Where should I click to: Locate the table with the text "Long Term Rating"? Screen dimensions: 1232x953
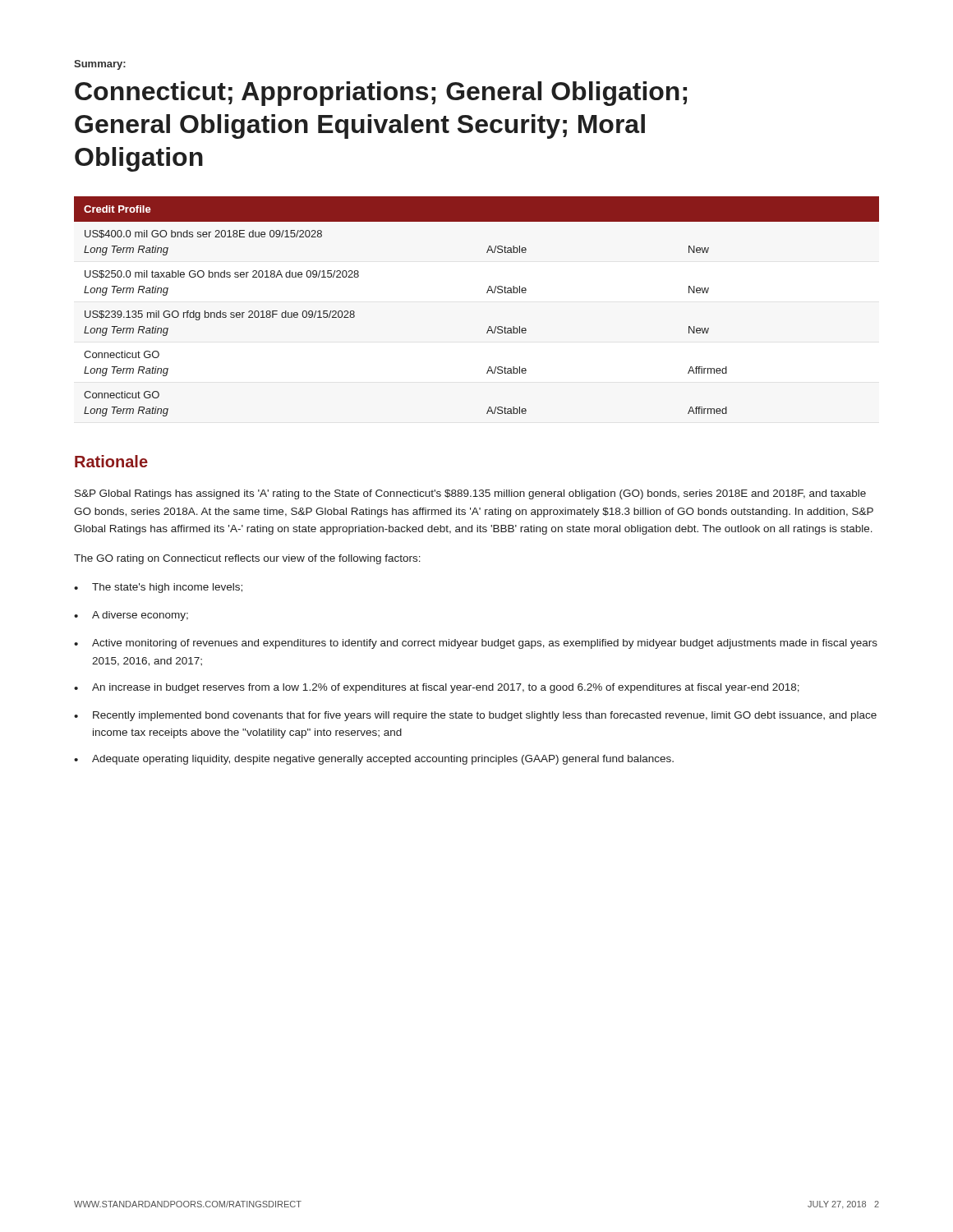point(476,310)
